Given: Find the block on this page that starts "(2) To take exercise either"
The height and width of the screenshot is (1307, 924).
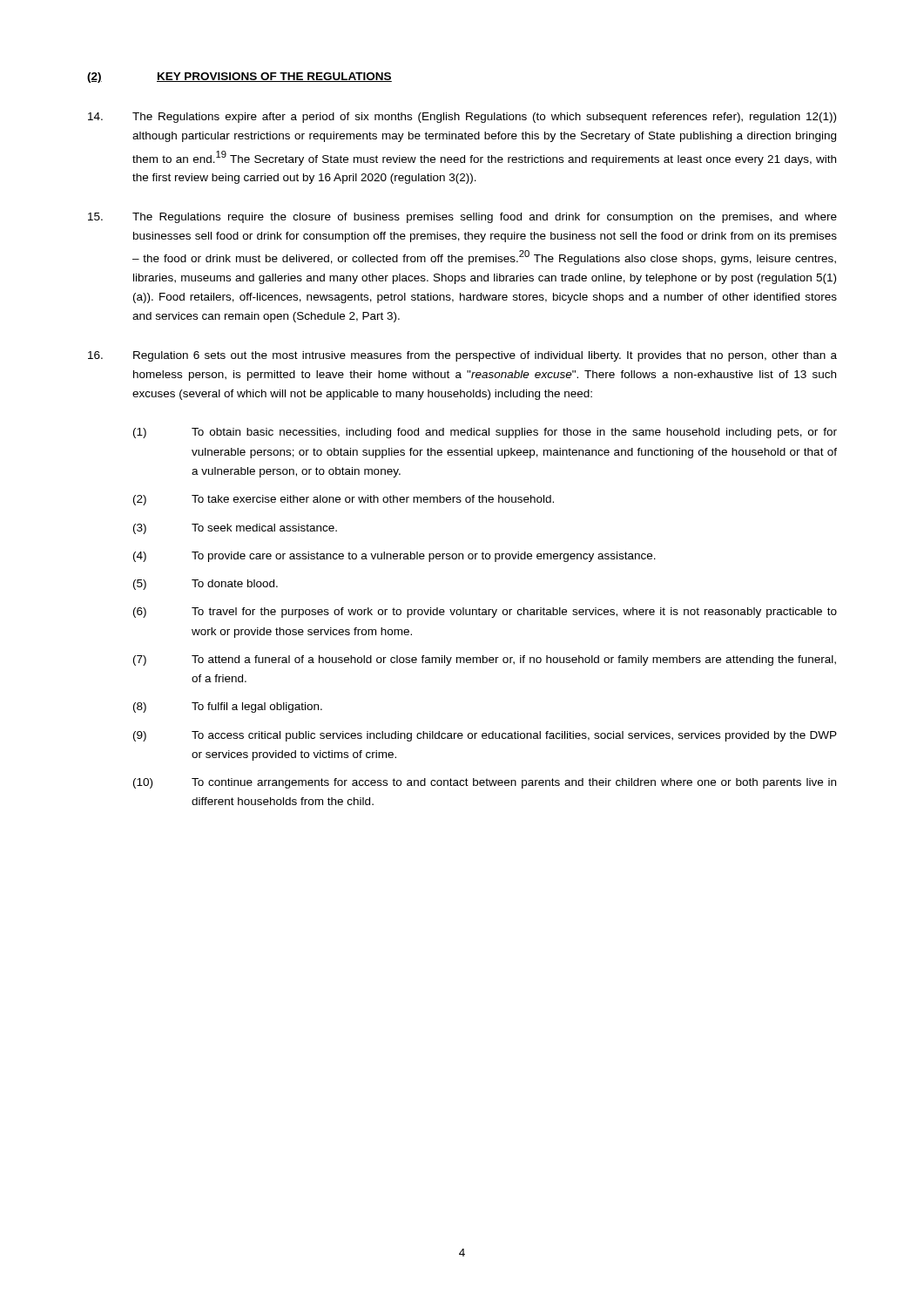Looking at the screenshot, I should point(485,500).
